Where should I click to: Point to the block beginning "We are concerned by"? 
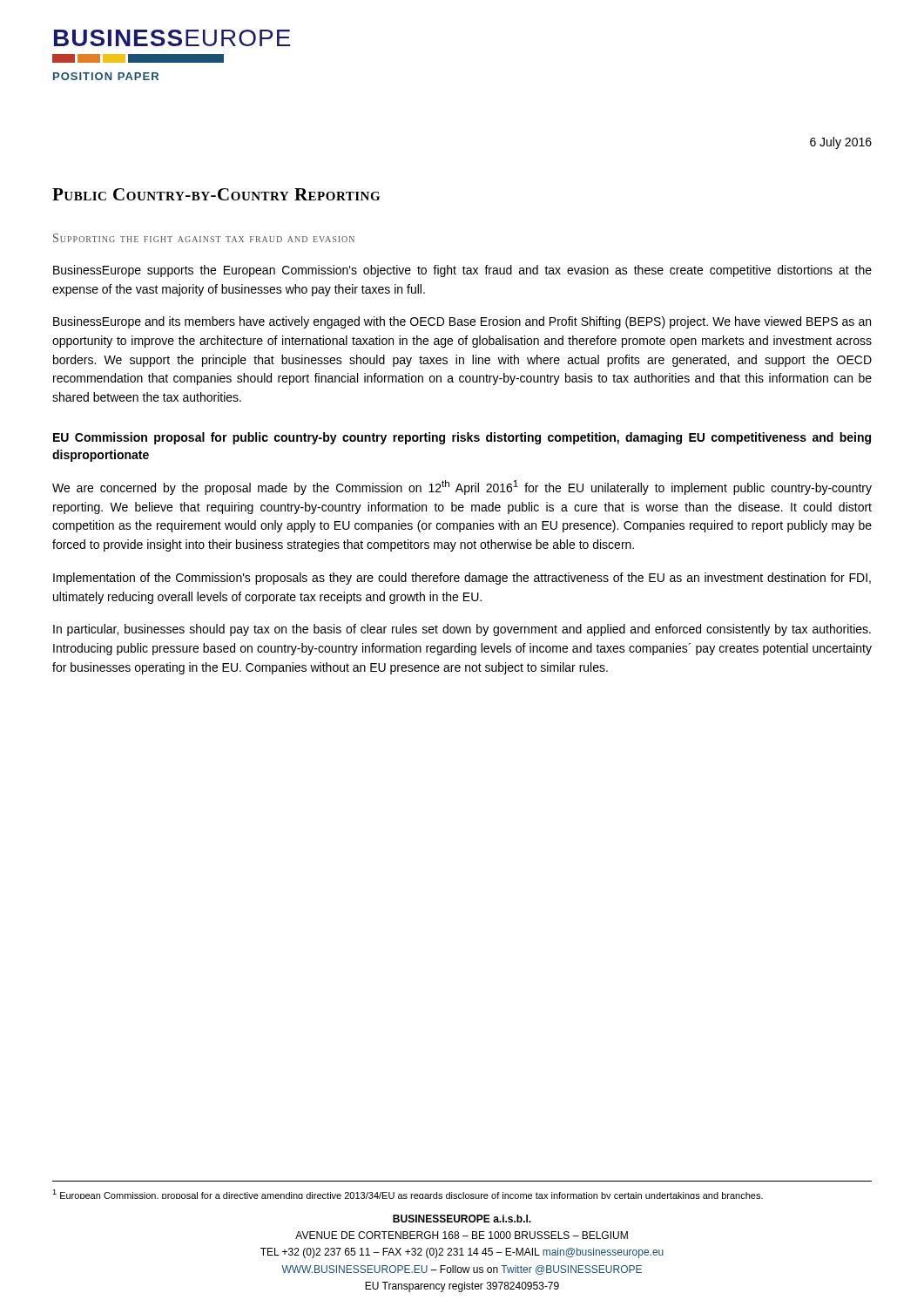[462, 515]
